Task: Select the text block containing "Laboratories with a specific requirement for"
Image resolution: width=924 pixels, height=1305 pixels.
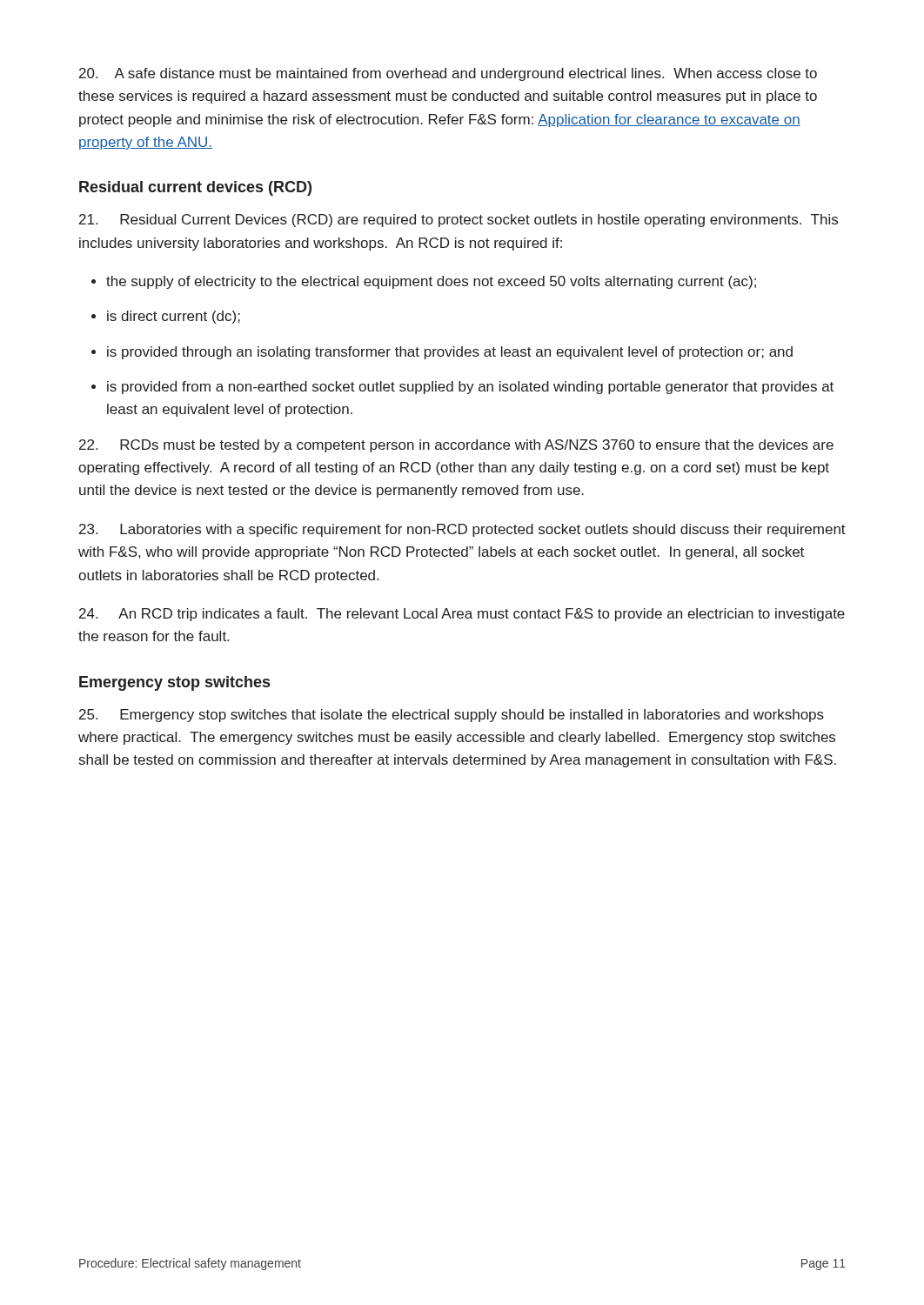Action: (x=462, y=552)
